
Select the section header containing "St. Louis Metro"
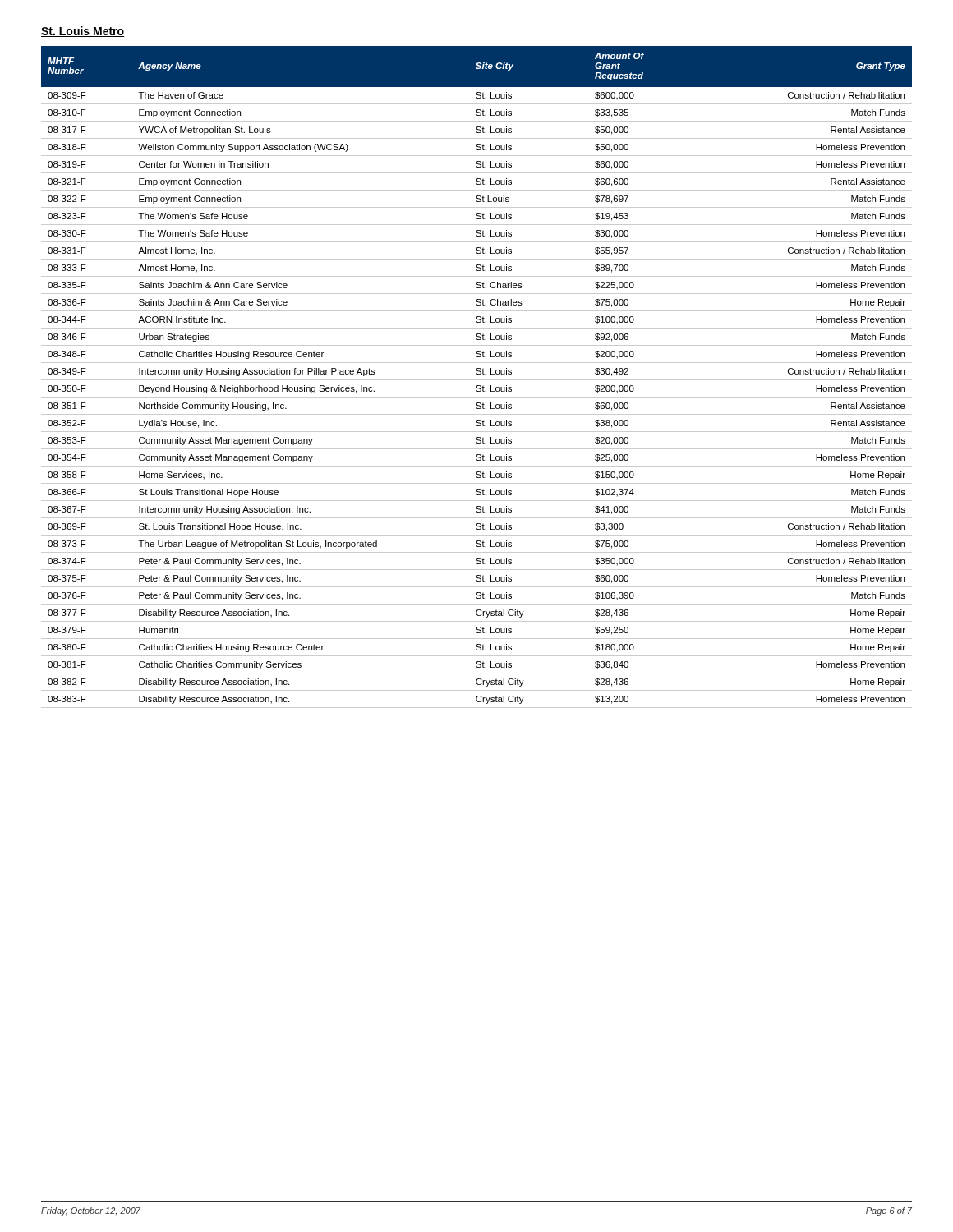pos(83,31)
